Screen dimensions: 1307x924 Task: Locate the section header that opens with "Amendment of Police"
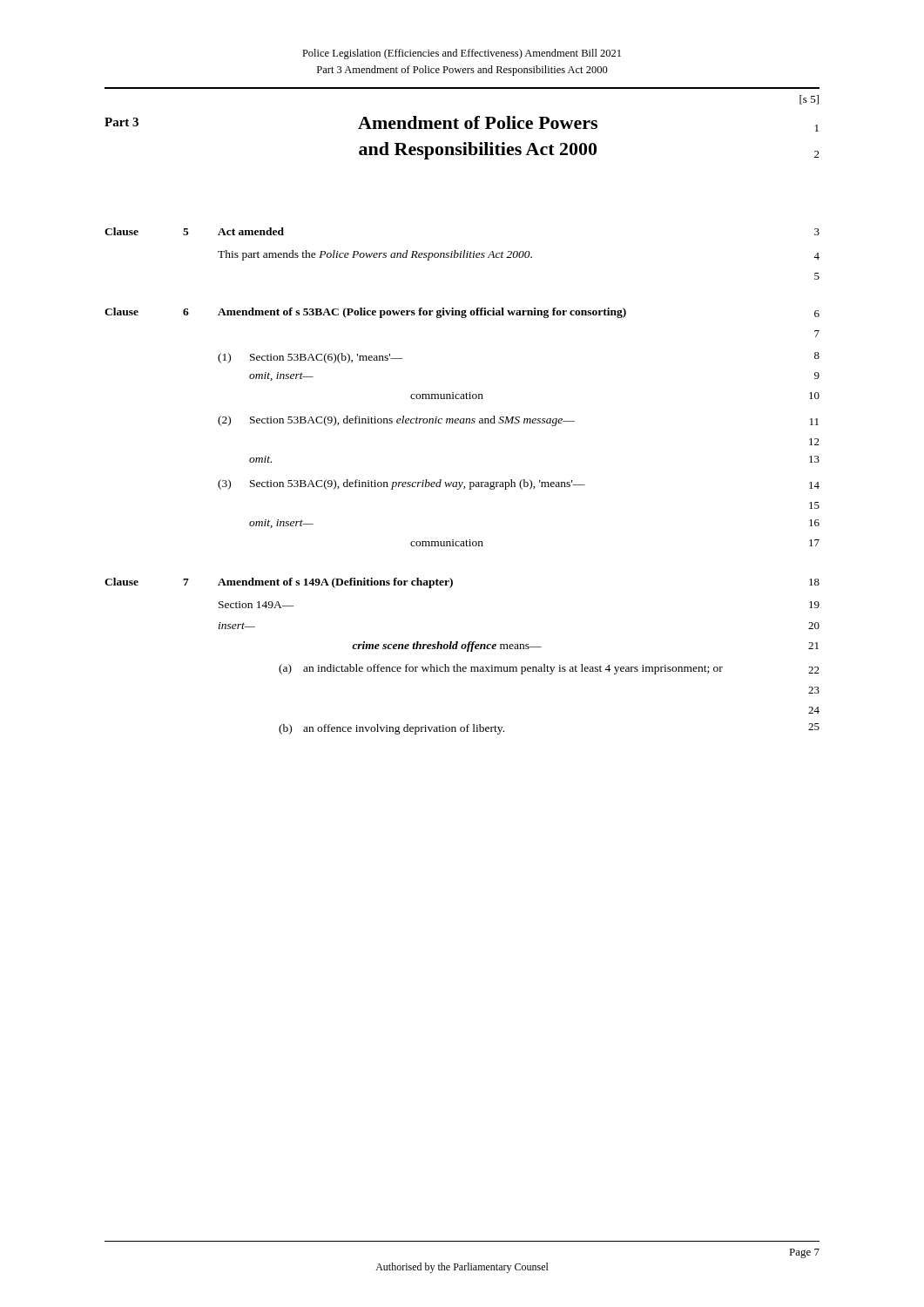[478, 135]
